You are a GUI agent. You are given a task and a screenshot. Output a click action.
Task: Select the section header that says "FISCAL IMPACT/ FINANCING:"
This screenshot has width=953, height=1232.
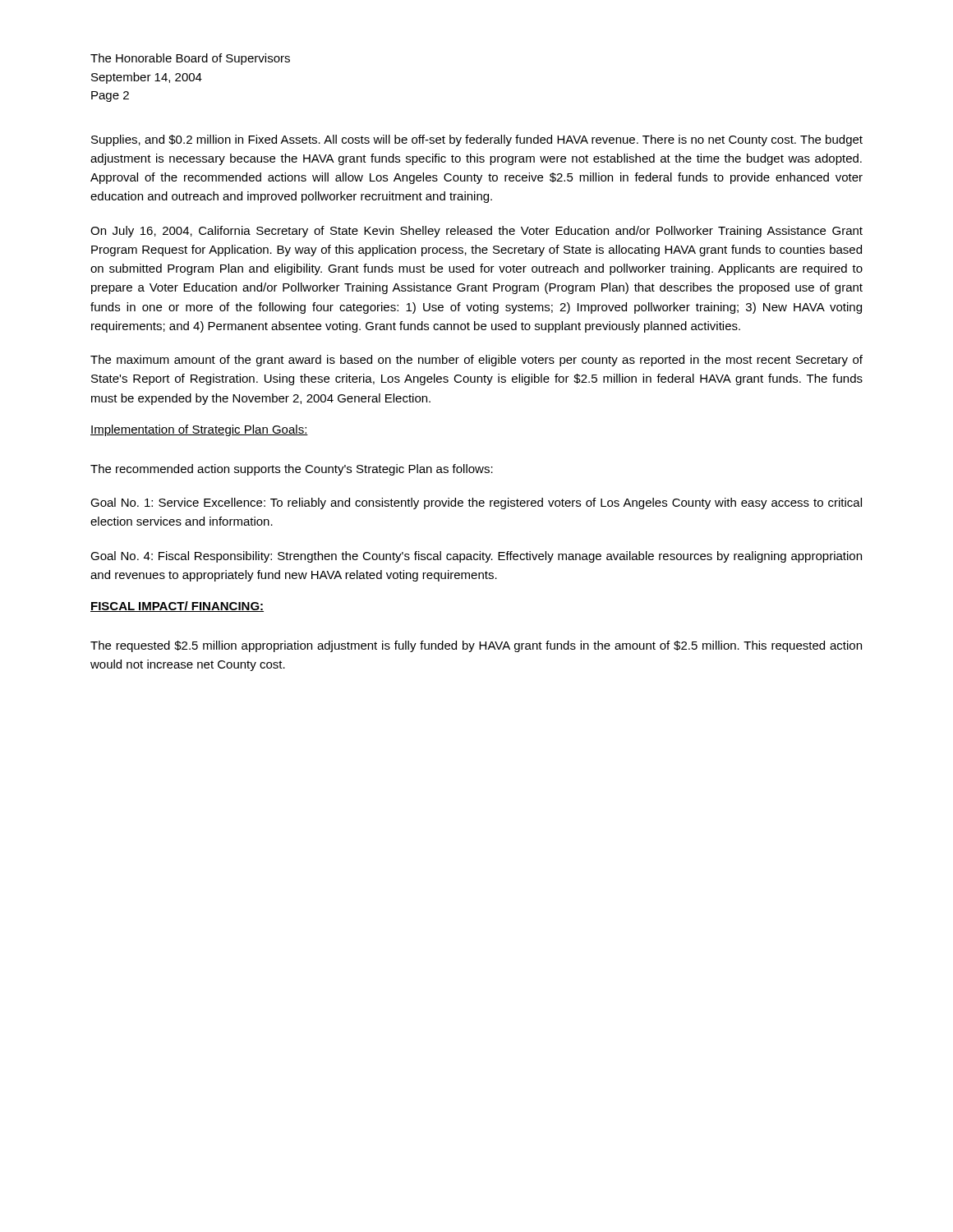(x=177, y=606)
